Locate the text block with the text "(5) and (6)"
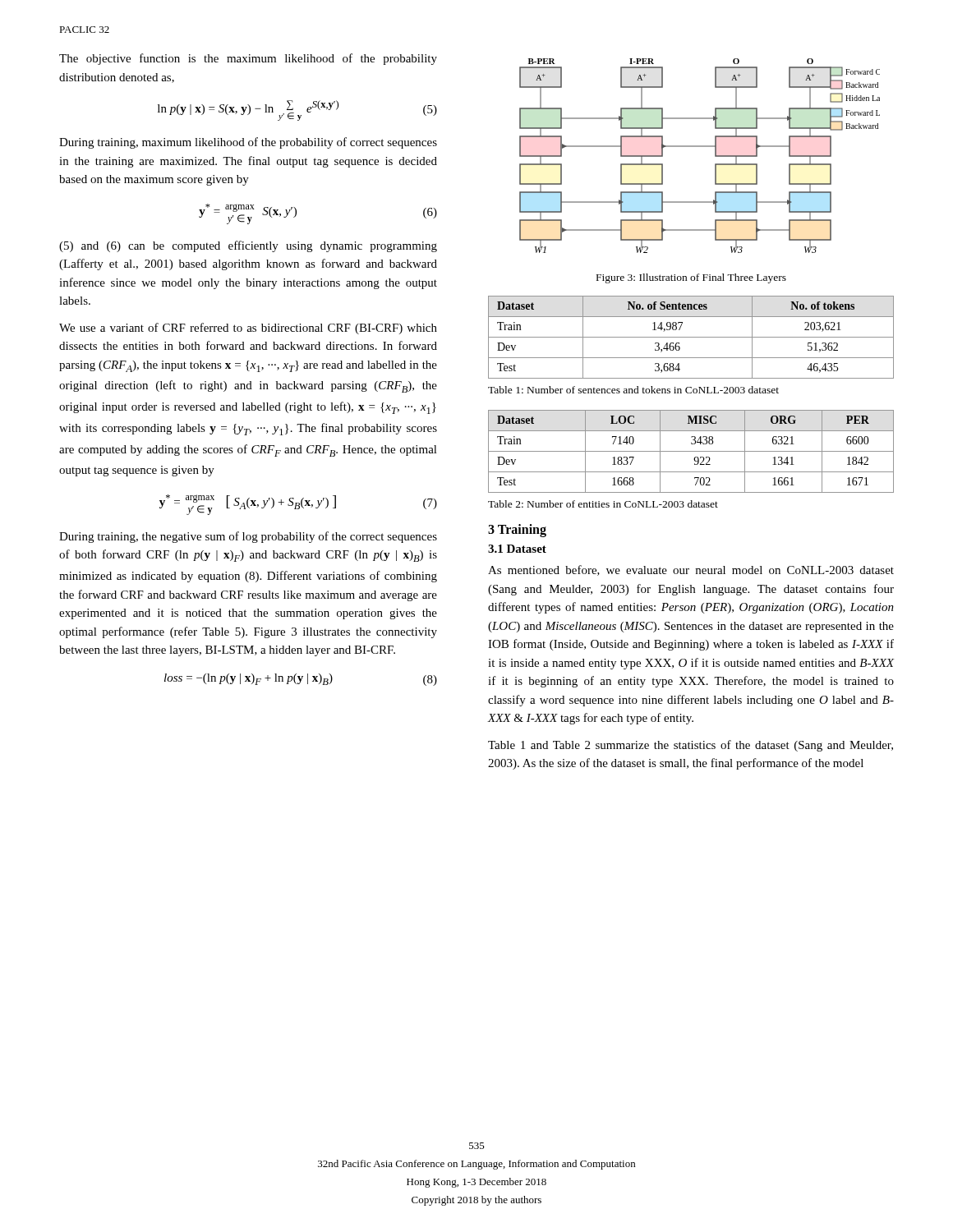This screenshot has width=953, height=1232. [248, 358]
